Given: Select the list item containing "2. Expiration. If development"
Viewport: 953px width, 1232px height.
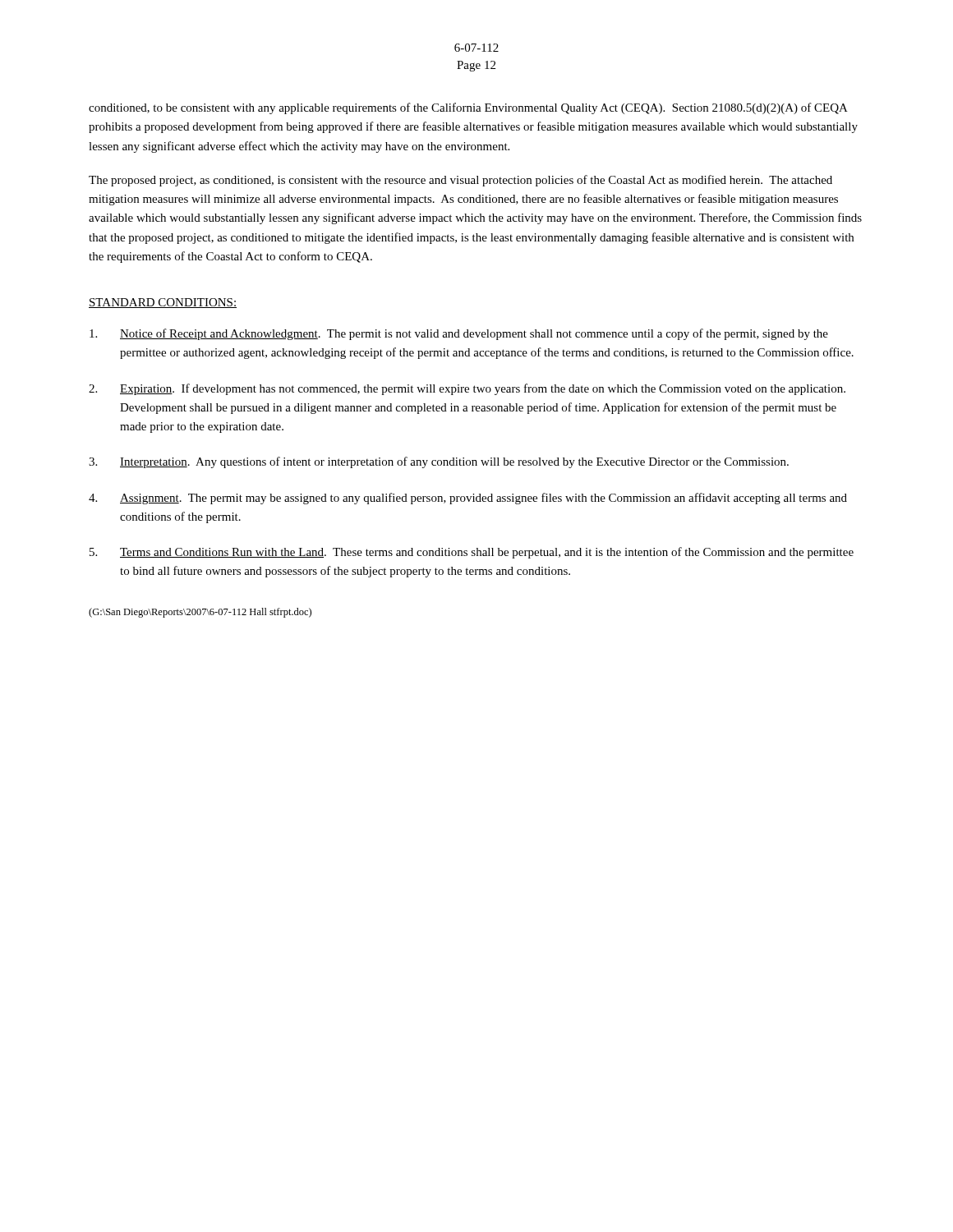Looking at the screenshot, I should [476, 408].
